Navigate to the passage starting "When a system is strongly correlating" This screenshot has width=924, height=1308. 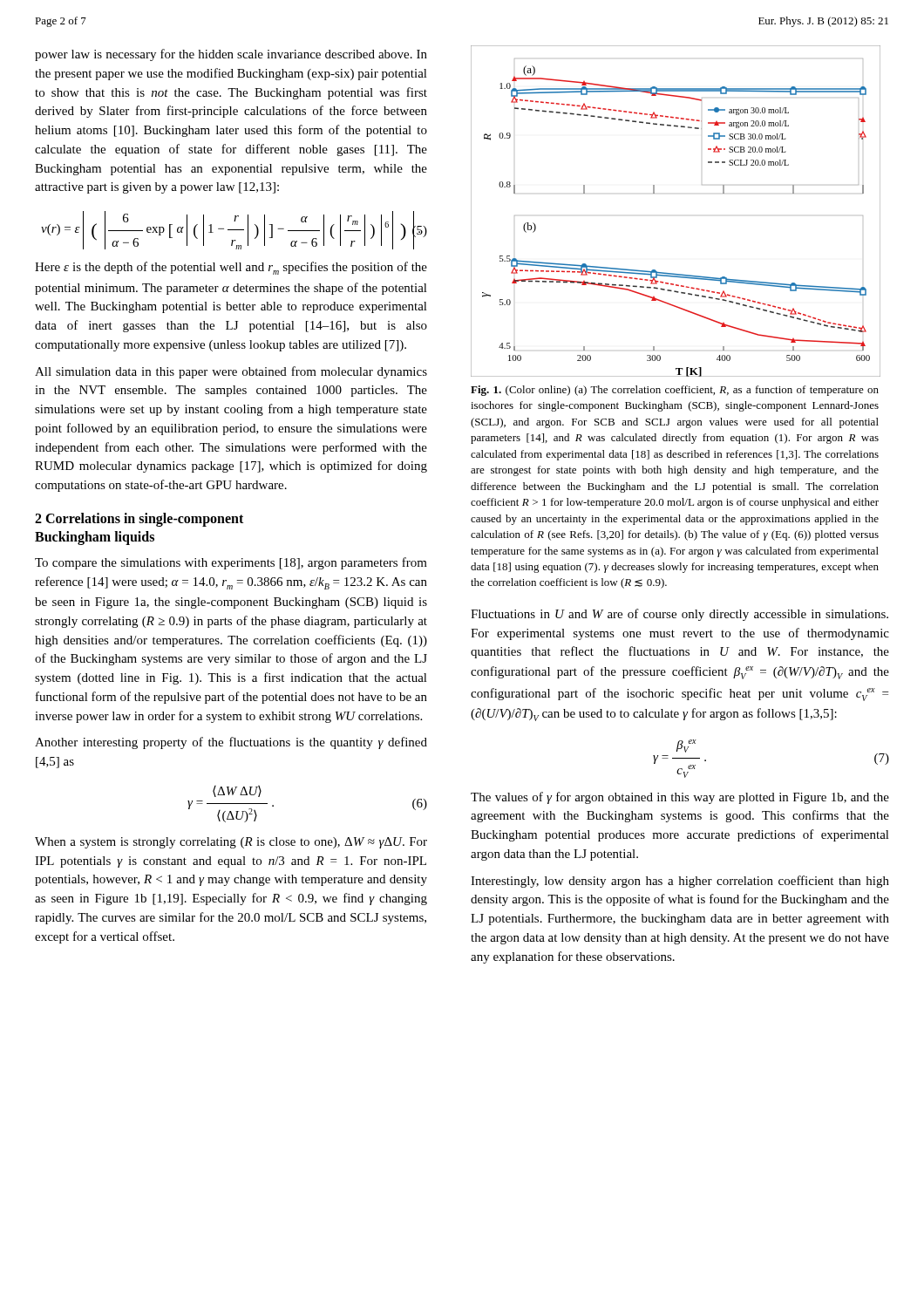[231, 890]
